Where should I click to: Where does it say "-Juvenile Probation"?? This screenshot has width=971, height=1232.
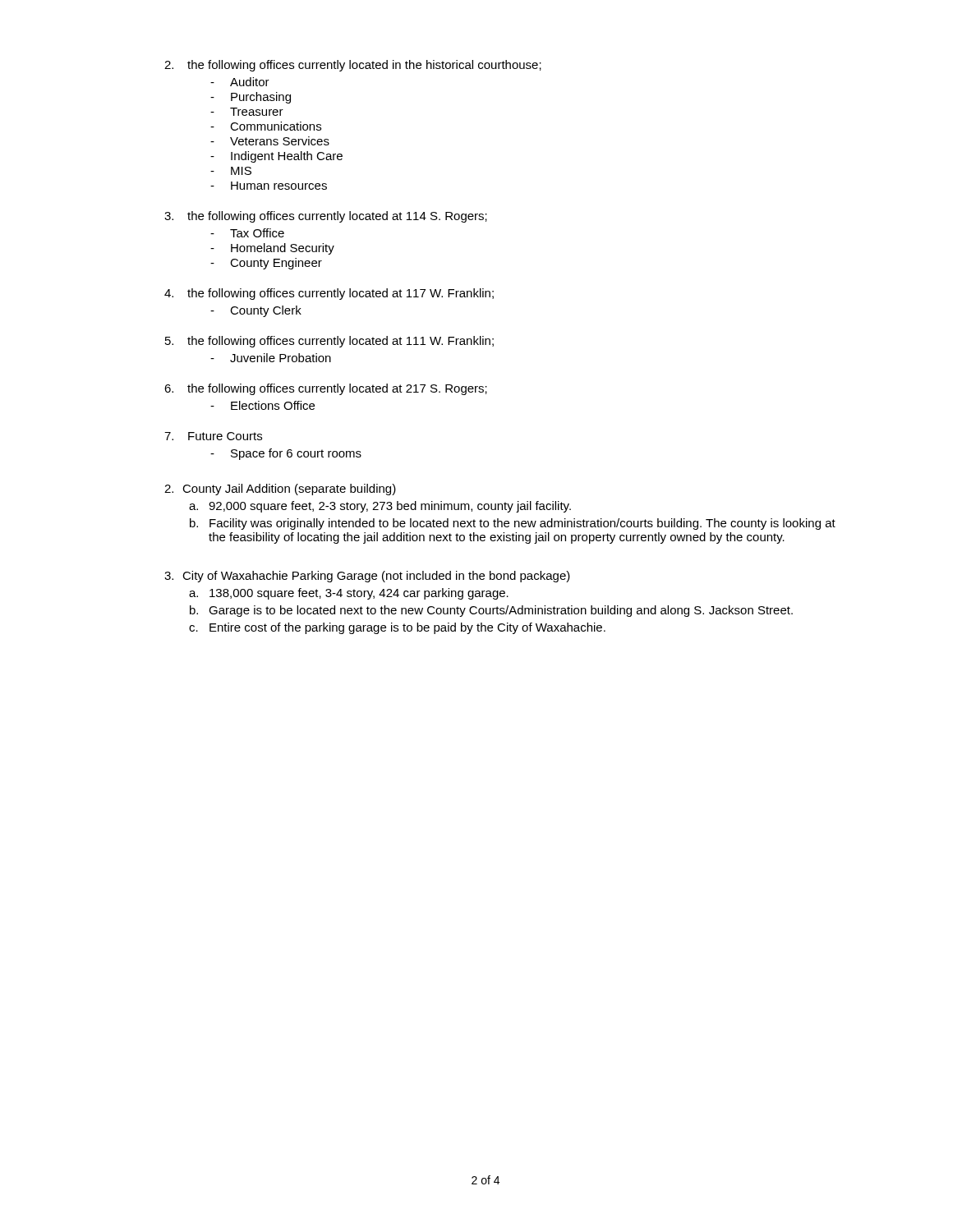pos(271,358)
